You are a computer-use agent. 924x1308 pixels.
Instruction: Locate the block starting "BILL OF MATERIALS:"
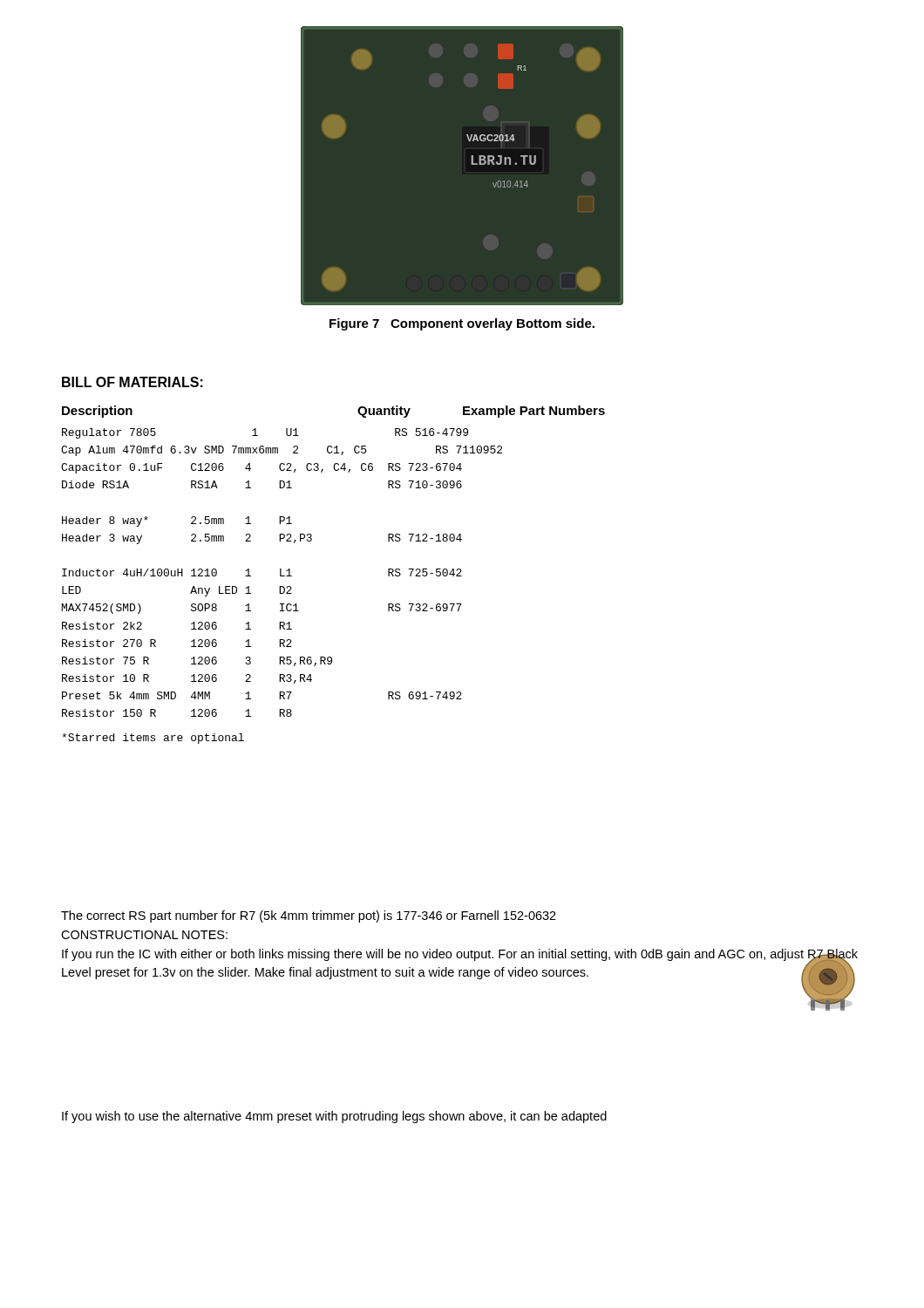[132, 382]
